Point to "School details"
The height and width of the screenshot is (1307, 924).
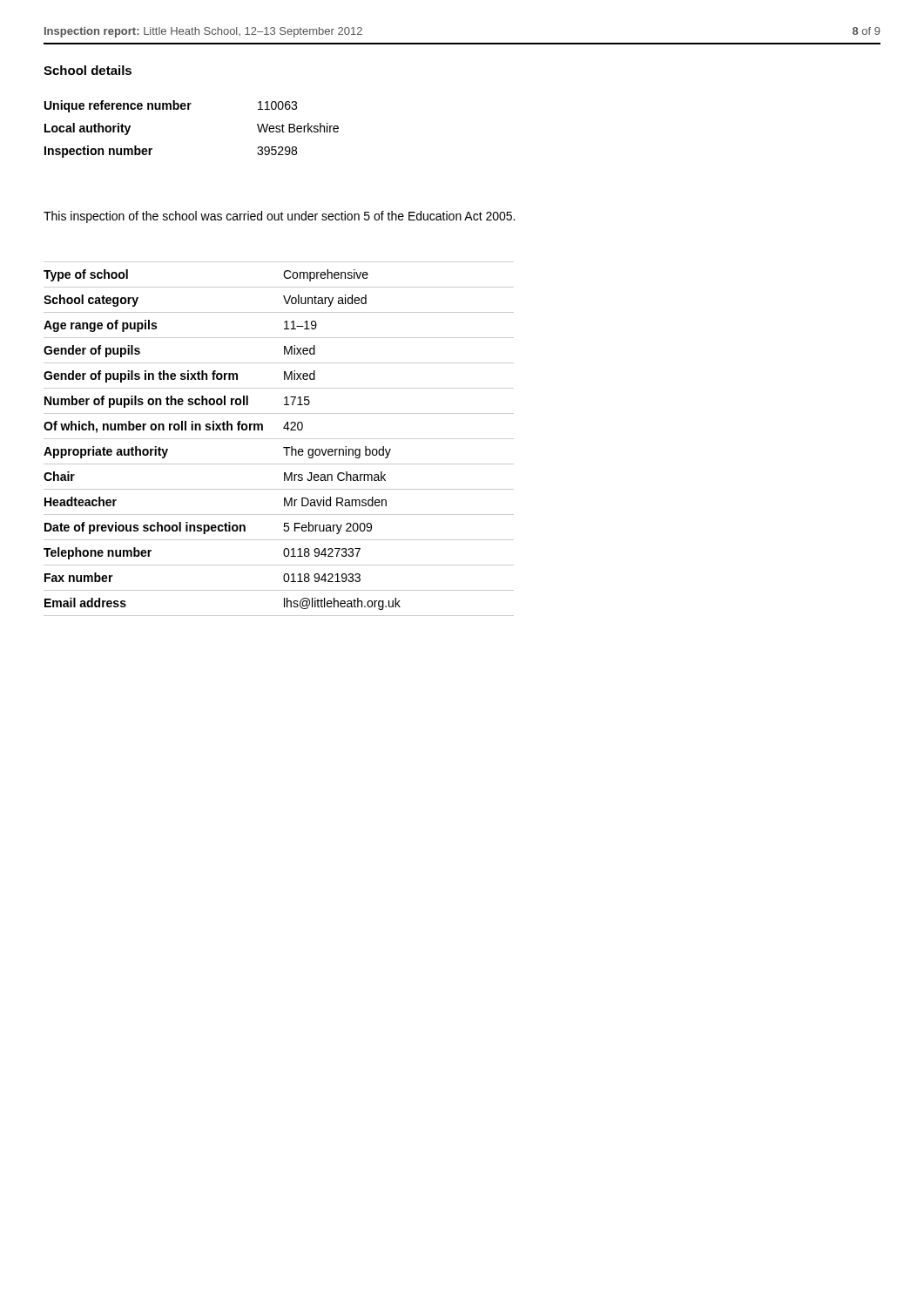coord(88,70)
